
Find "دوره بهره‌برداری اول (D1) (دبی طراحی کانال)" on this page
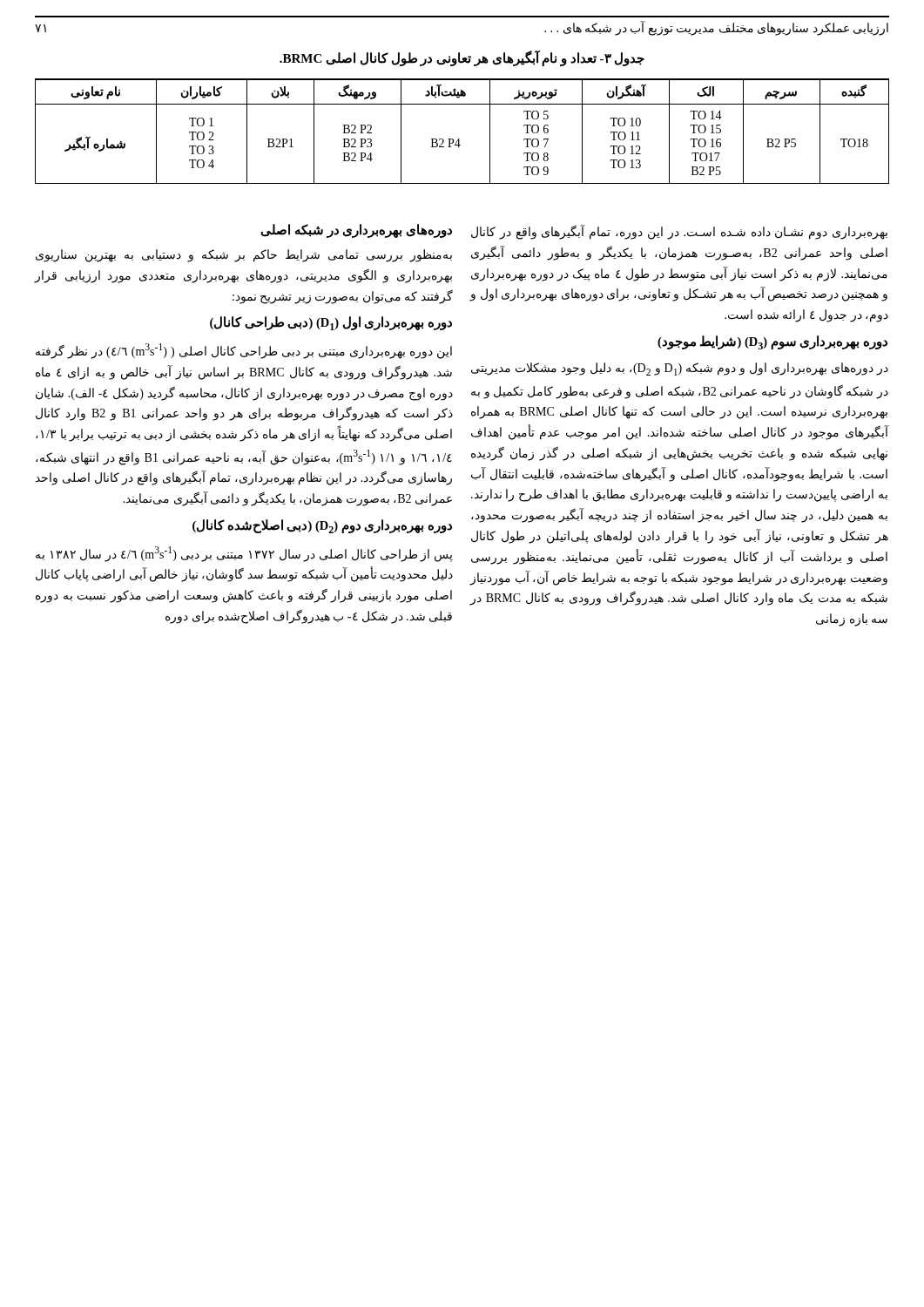point(331,324)
